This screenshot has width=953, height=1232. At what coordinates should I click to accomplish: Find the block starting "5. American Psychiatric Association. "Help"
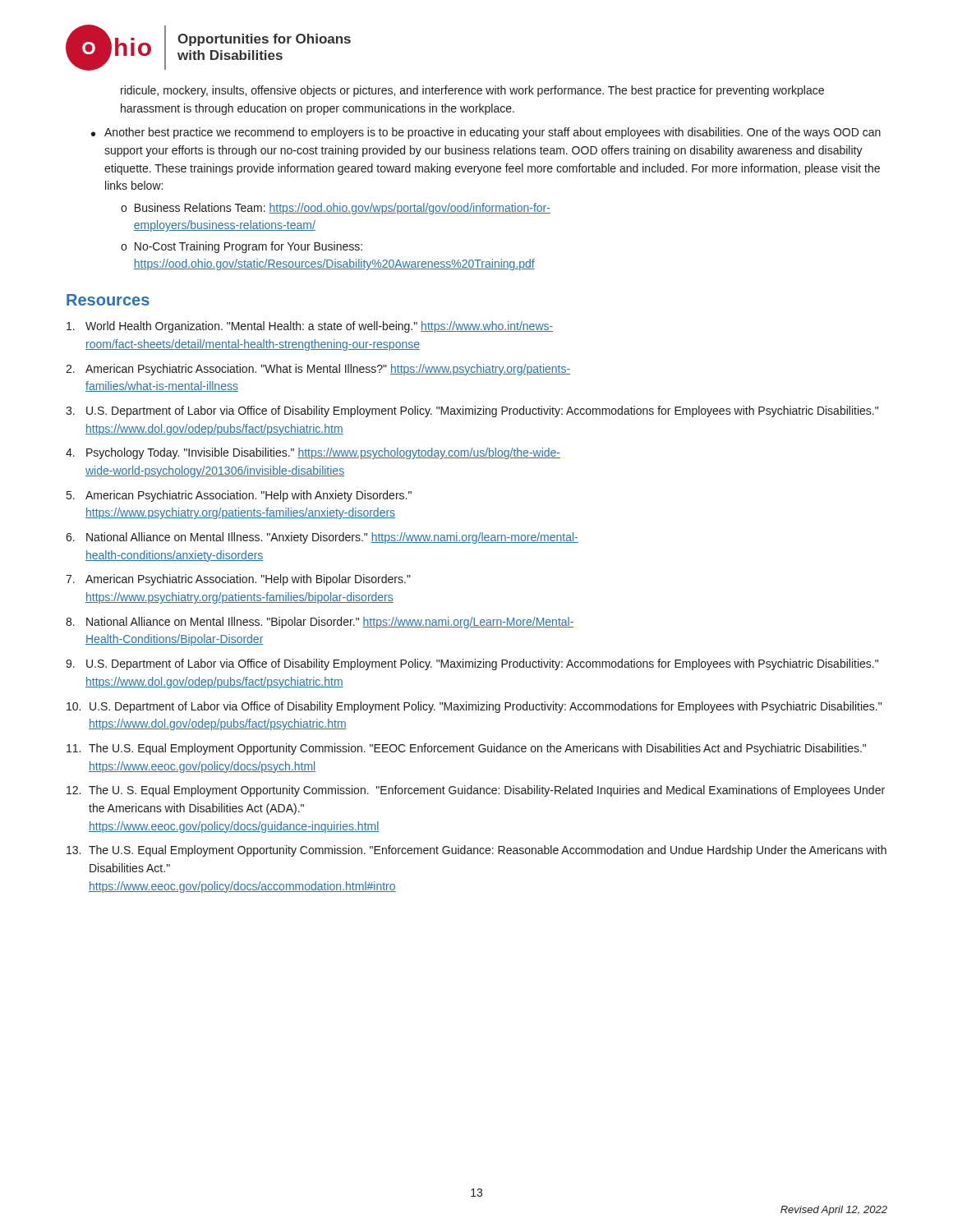tap(239, 505)
